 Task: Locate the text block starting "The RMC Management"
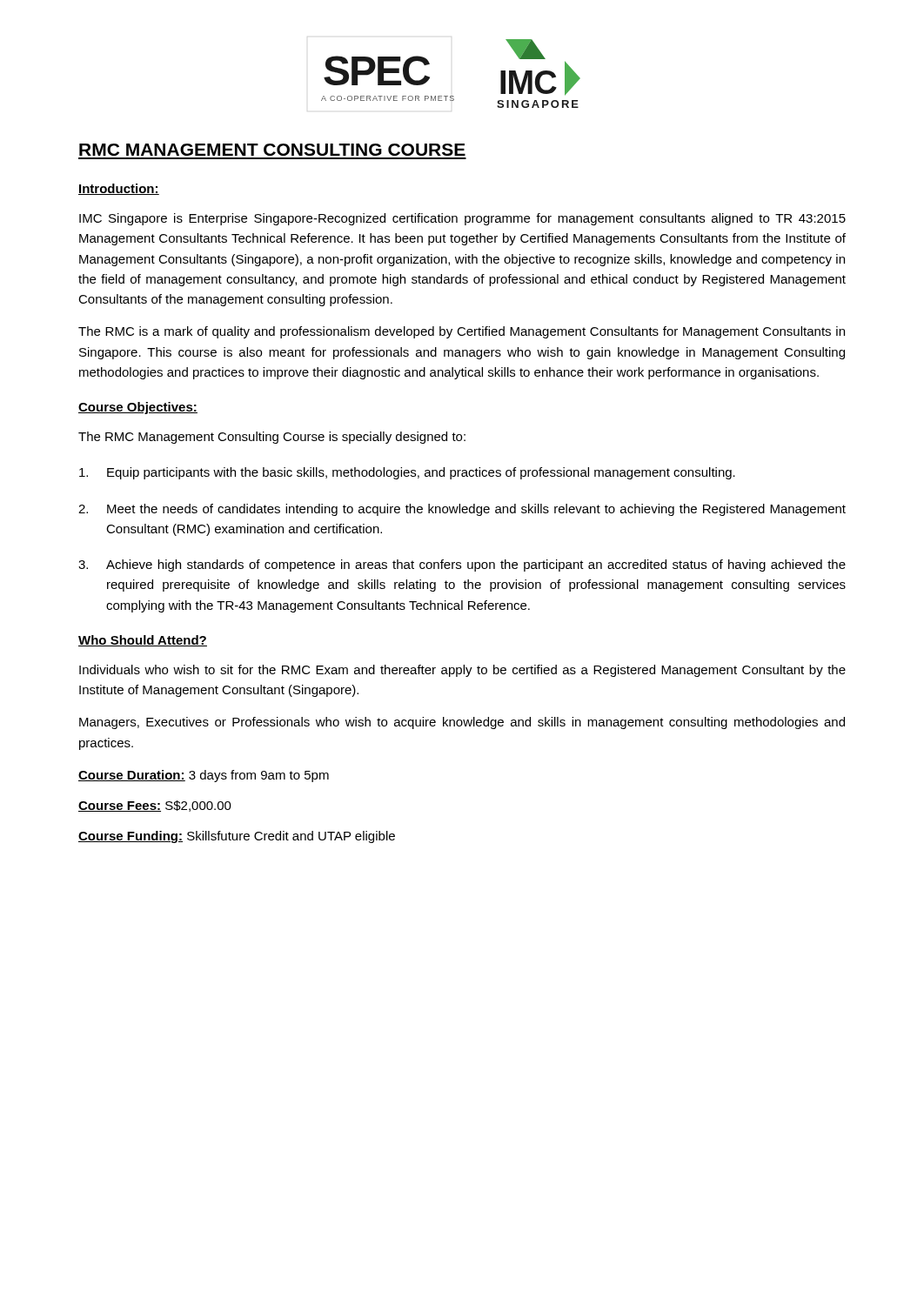click(272, 436)
